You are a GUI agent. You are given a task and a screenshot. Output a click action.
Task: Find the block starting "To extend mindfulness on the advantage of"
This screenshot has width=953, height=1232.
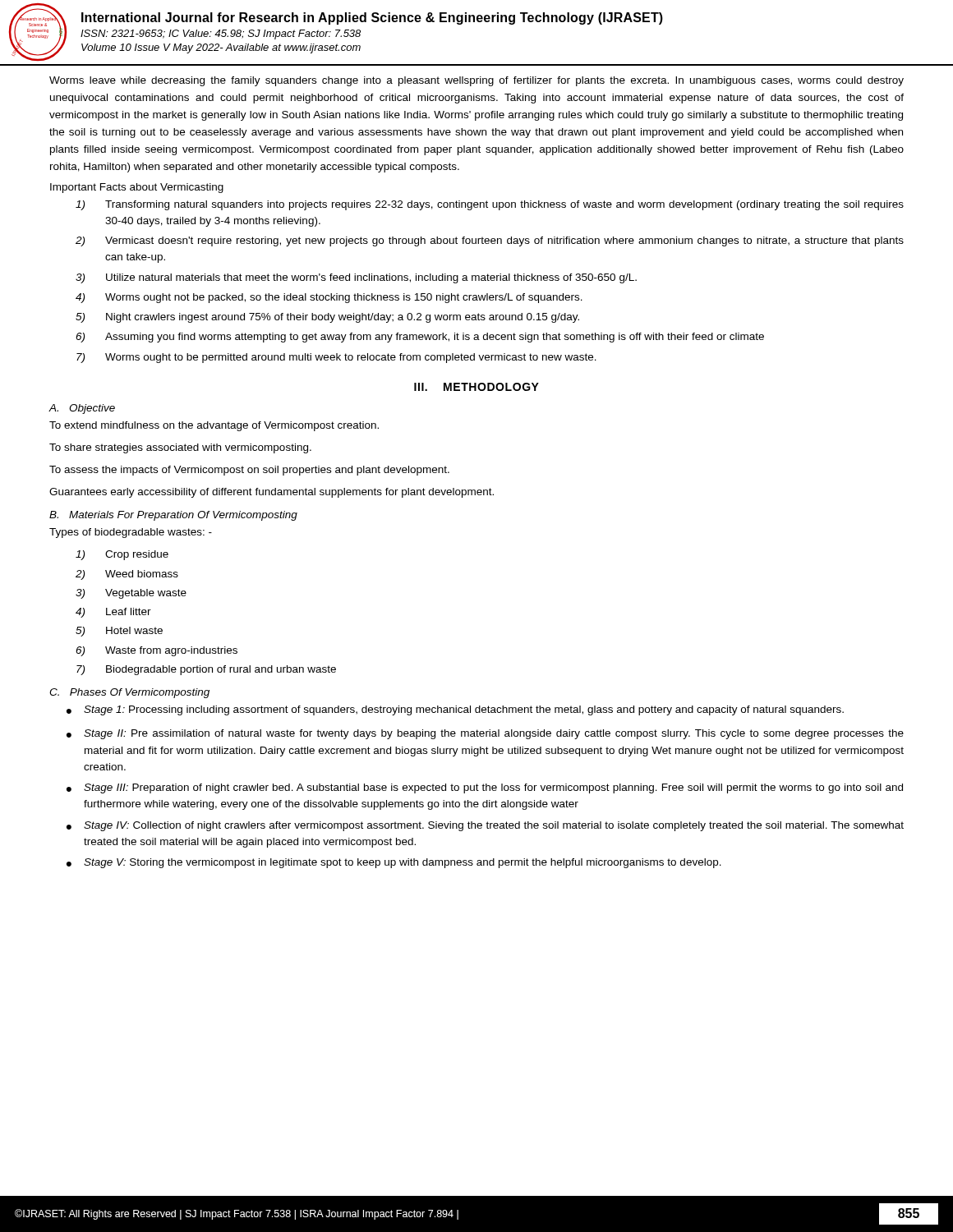point(215,425)
